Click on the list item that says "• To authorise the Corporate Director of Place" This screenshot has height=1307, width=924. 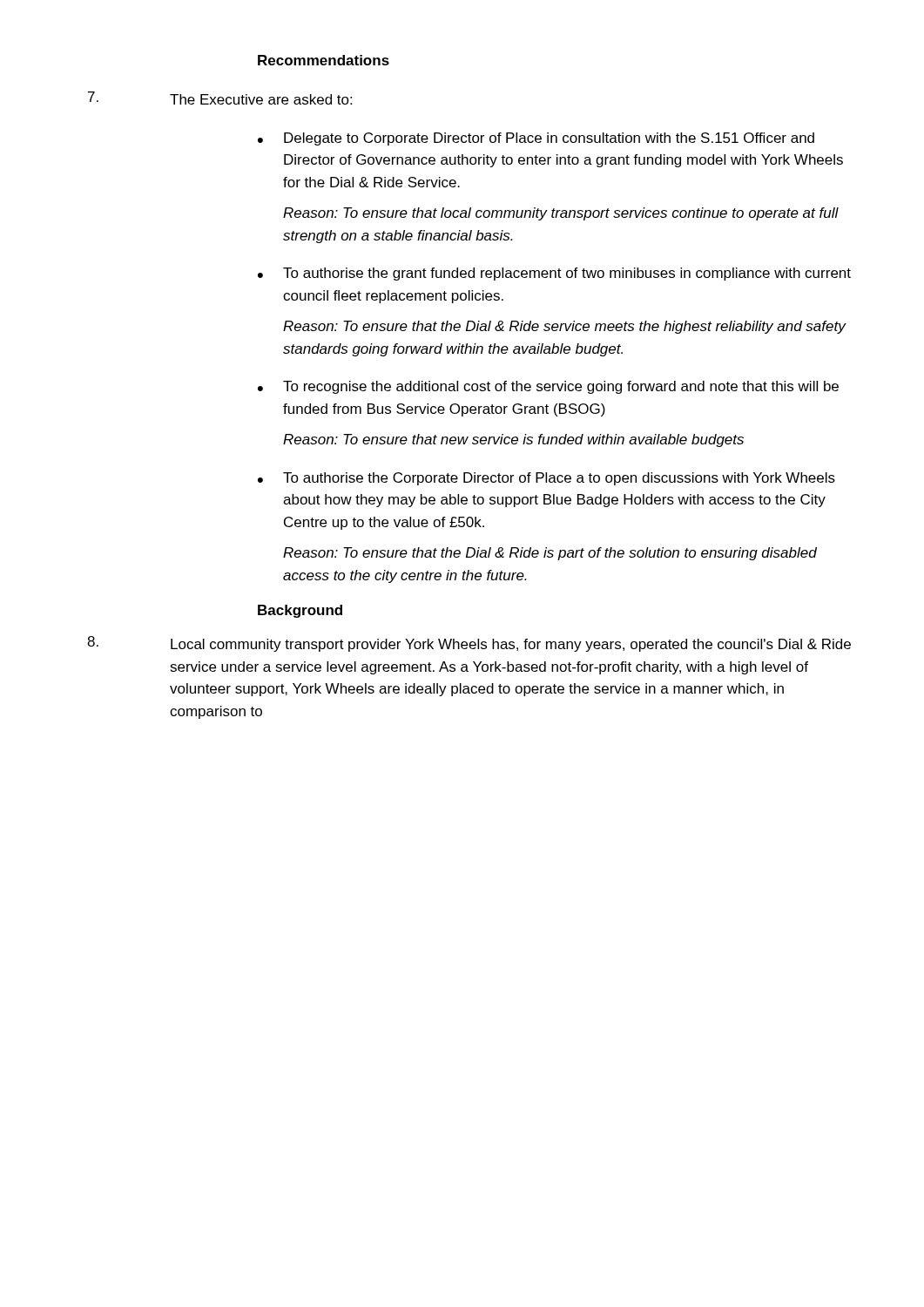tap(556, 500)
